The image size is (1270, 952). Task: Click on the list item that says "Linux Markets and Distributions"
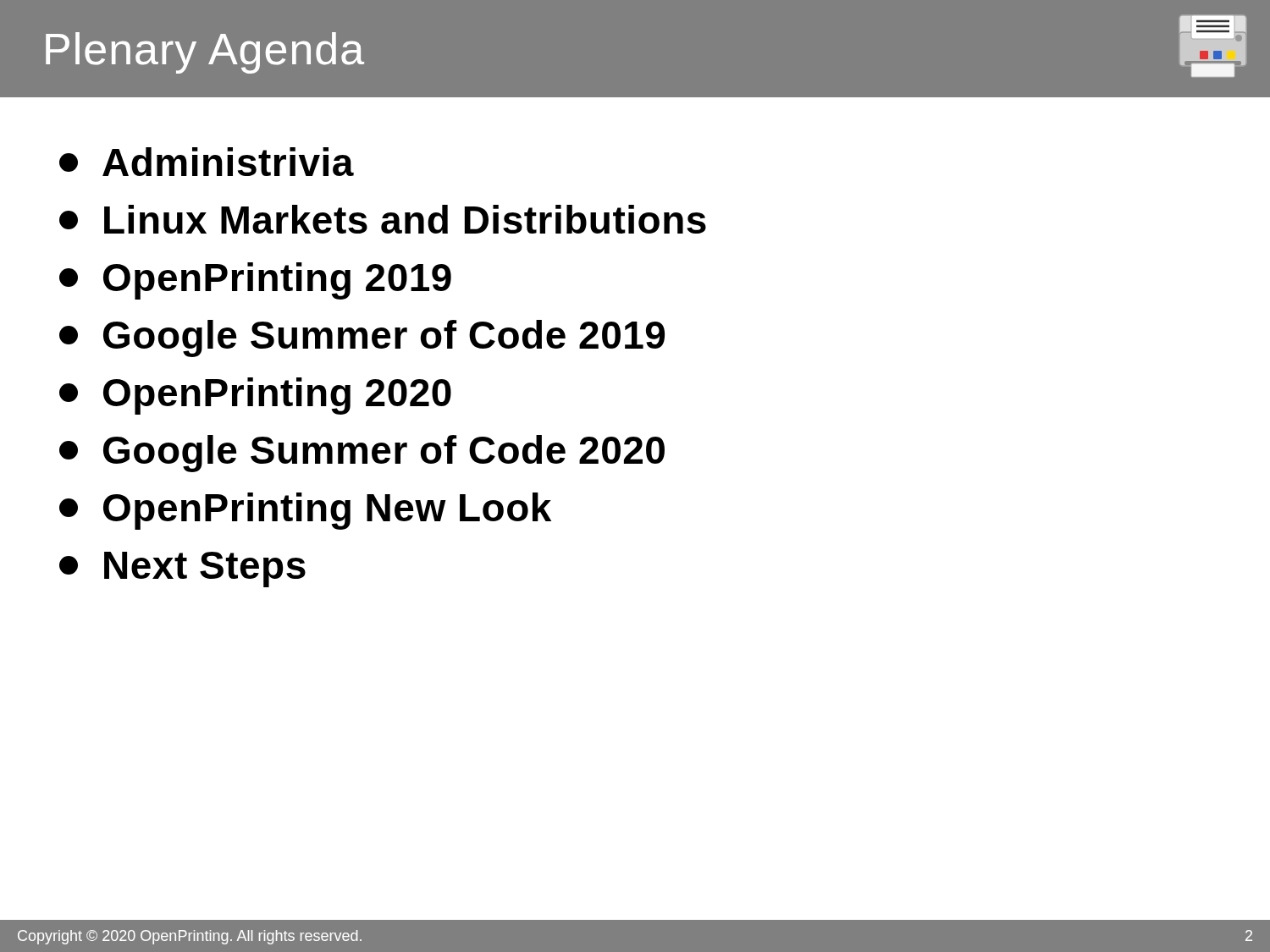coord(383,220)
